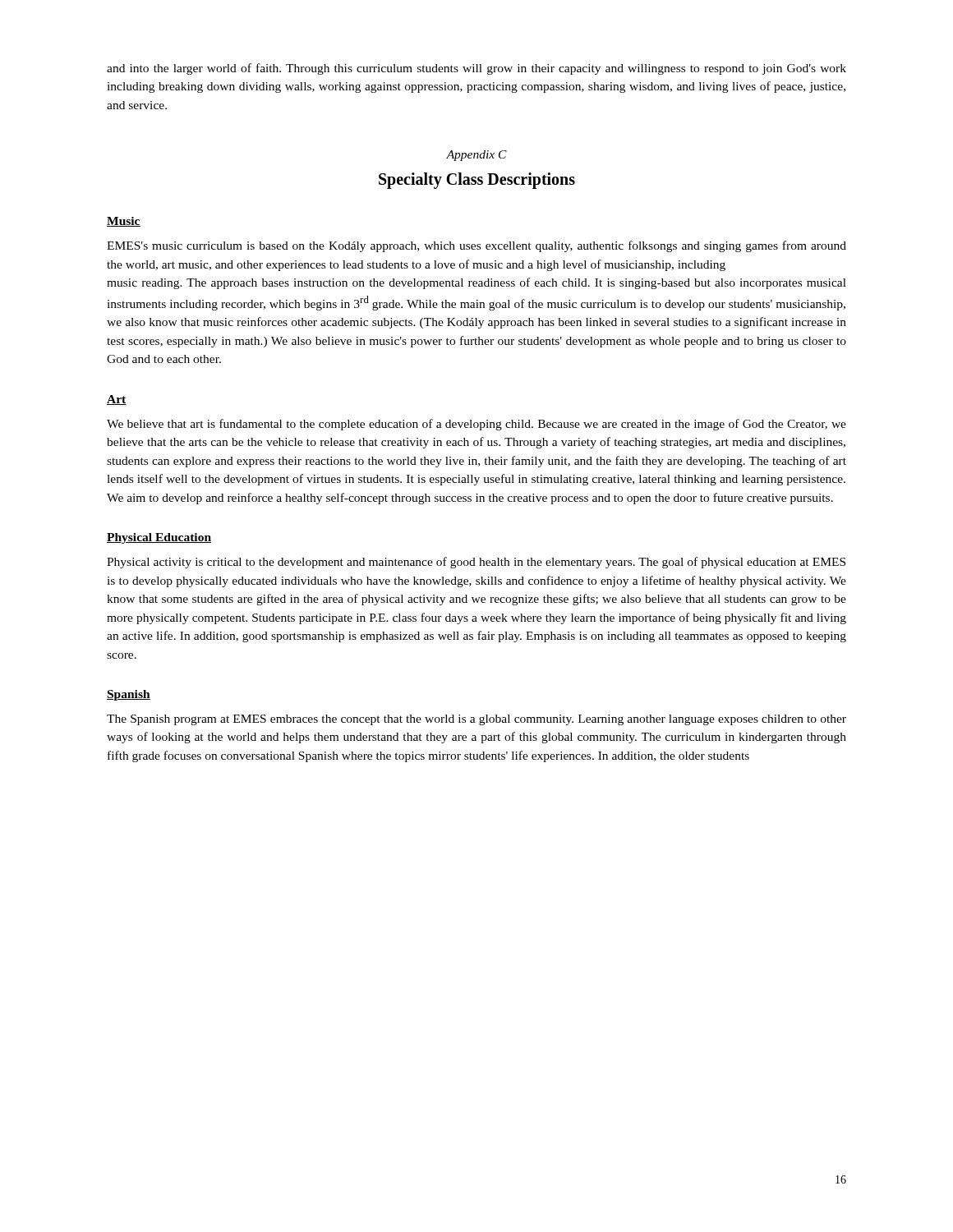The image size is (953, 1232).
Task: Locate the text "Physical Education"
Action: pos(159,537)
